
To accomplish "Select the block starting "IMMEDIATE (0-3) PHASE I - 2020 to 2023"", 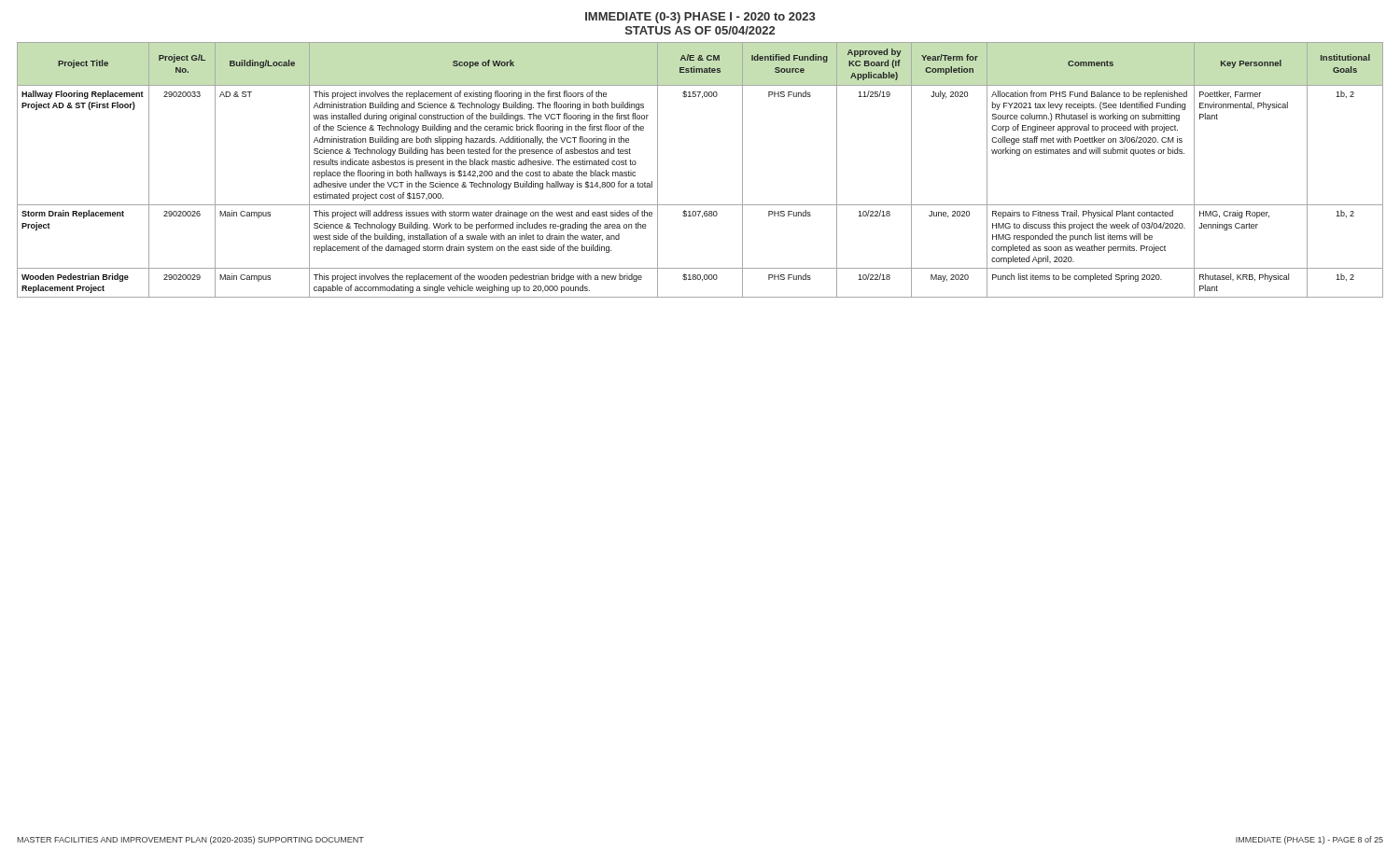I will point(700,23).
